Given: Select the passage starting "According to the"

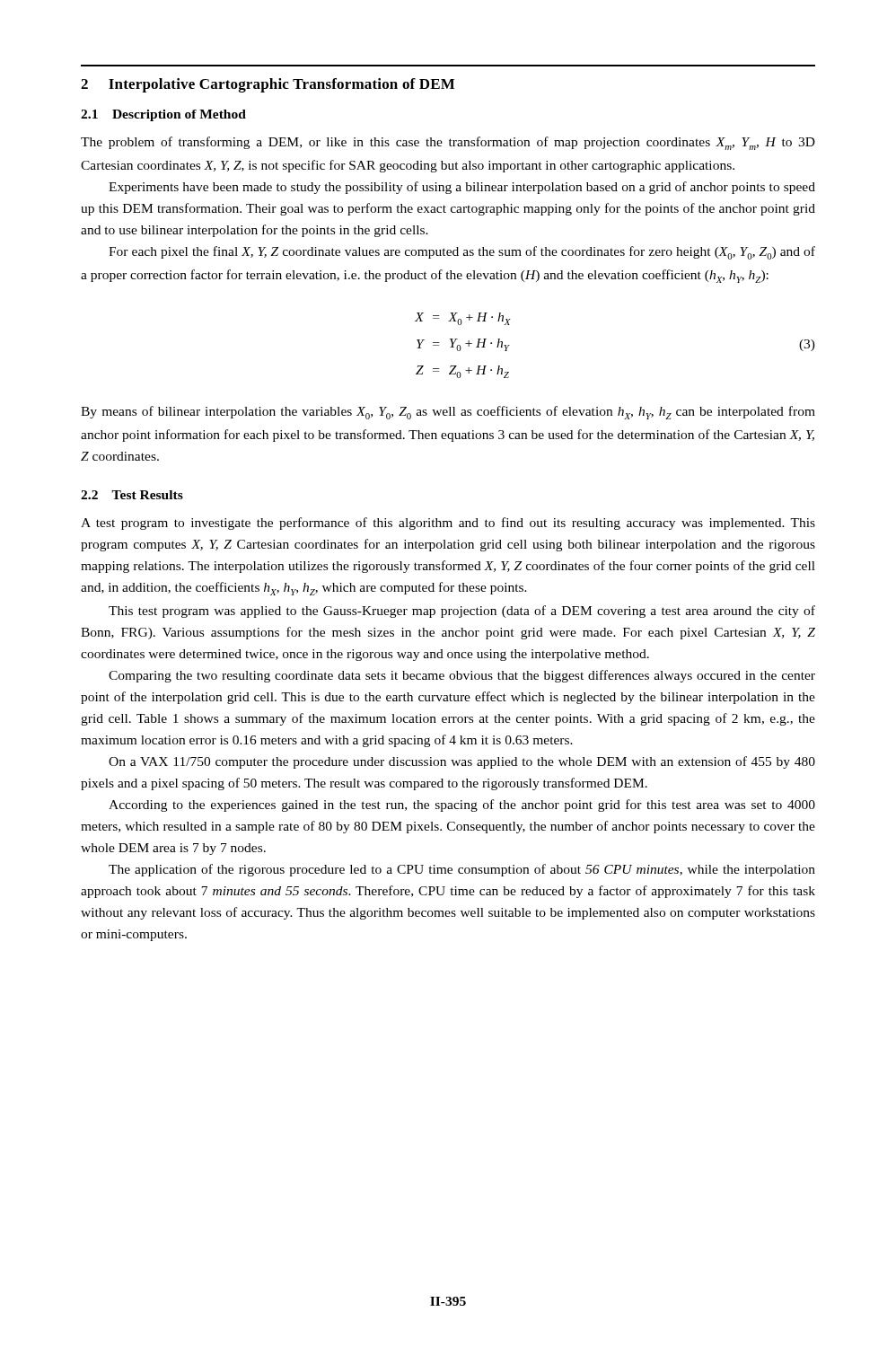Looking at the screenshot, I should point(448,826).
